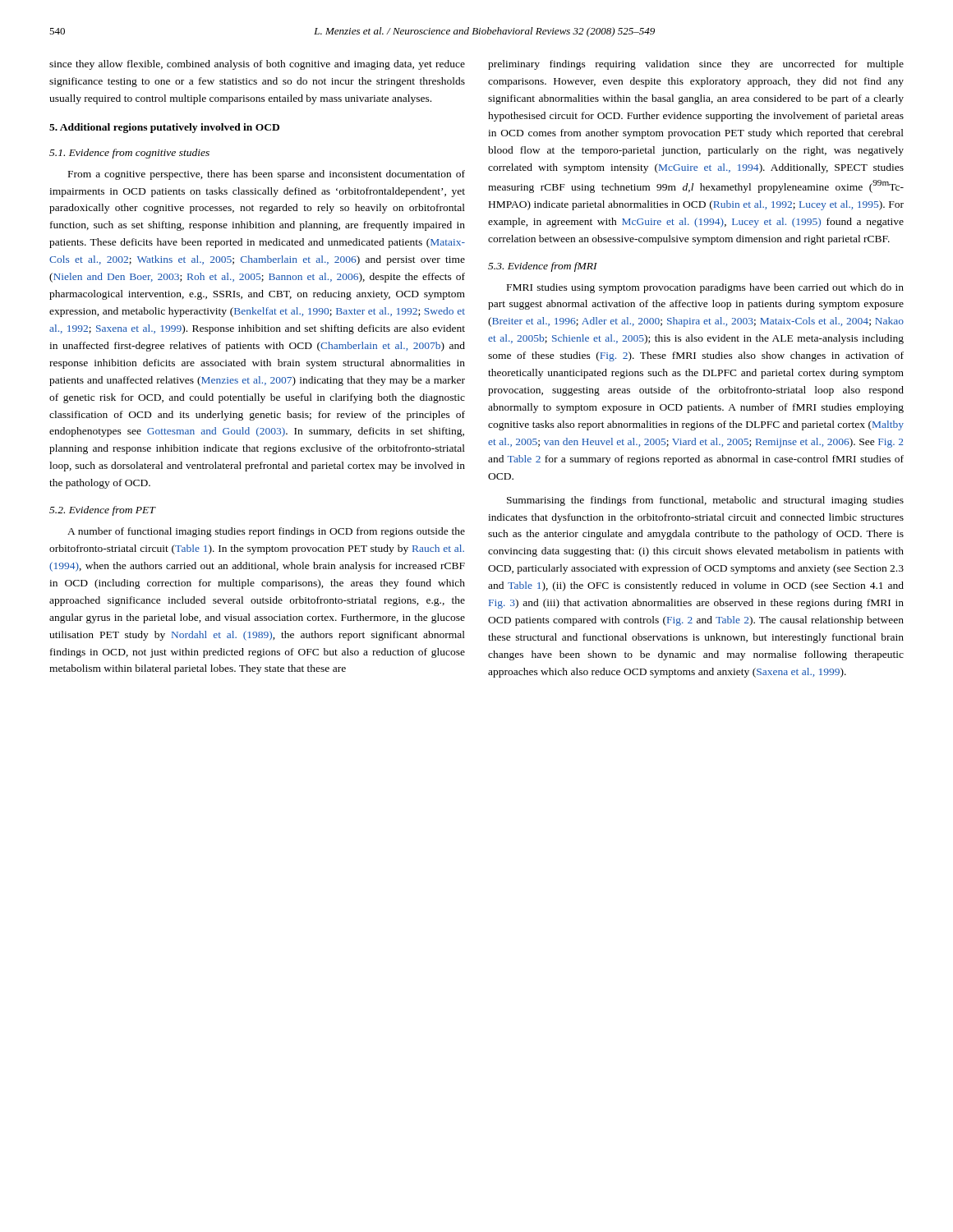Locate the text block that says "Summarising the findings from functional,"
Image resolution: width=953 pixels, height=1232 pixels.
(x=696, y=586)
